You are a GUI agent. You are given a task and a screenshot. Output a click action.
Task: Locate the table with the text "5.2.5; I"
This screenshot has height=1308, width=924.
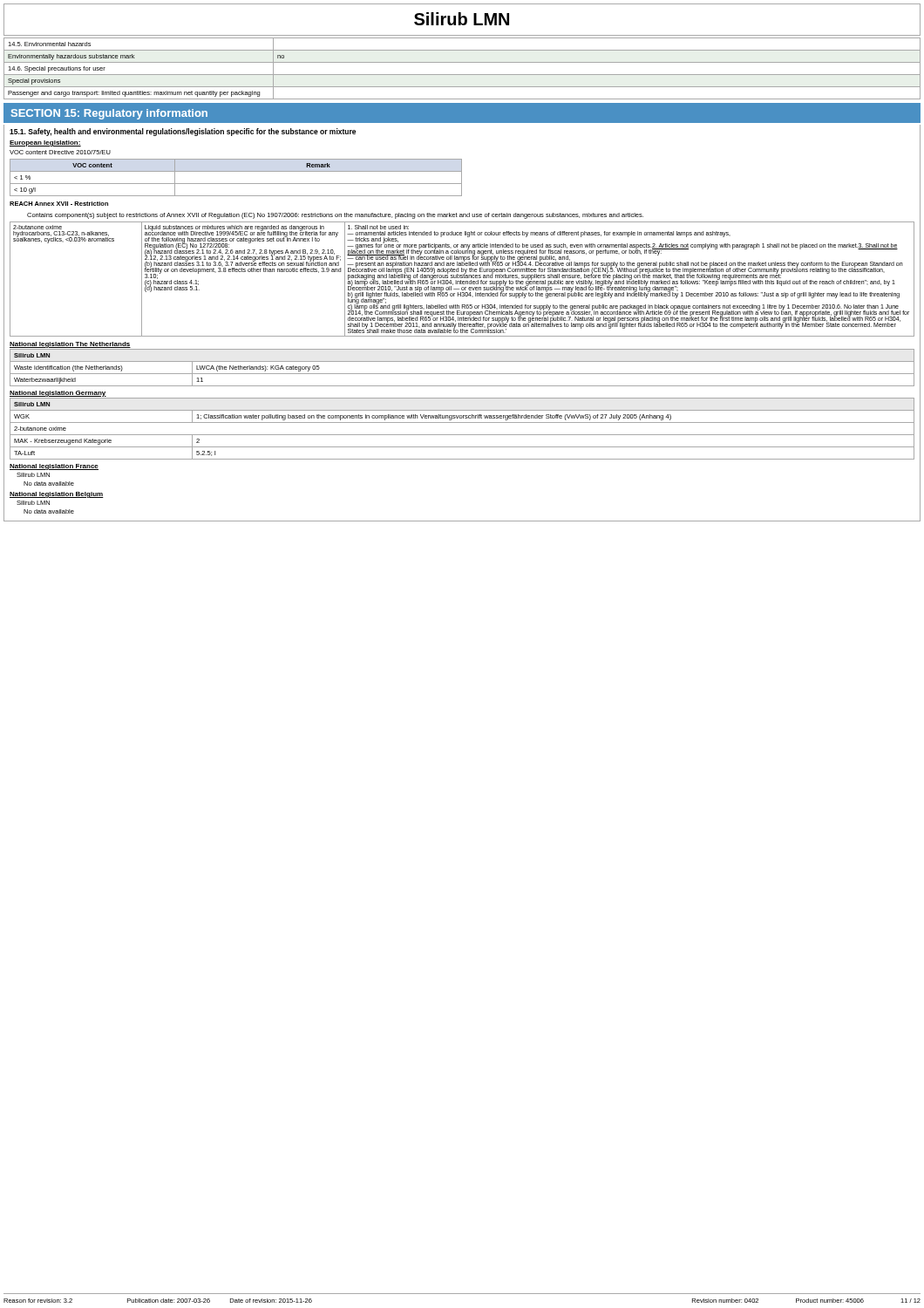462,429
